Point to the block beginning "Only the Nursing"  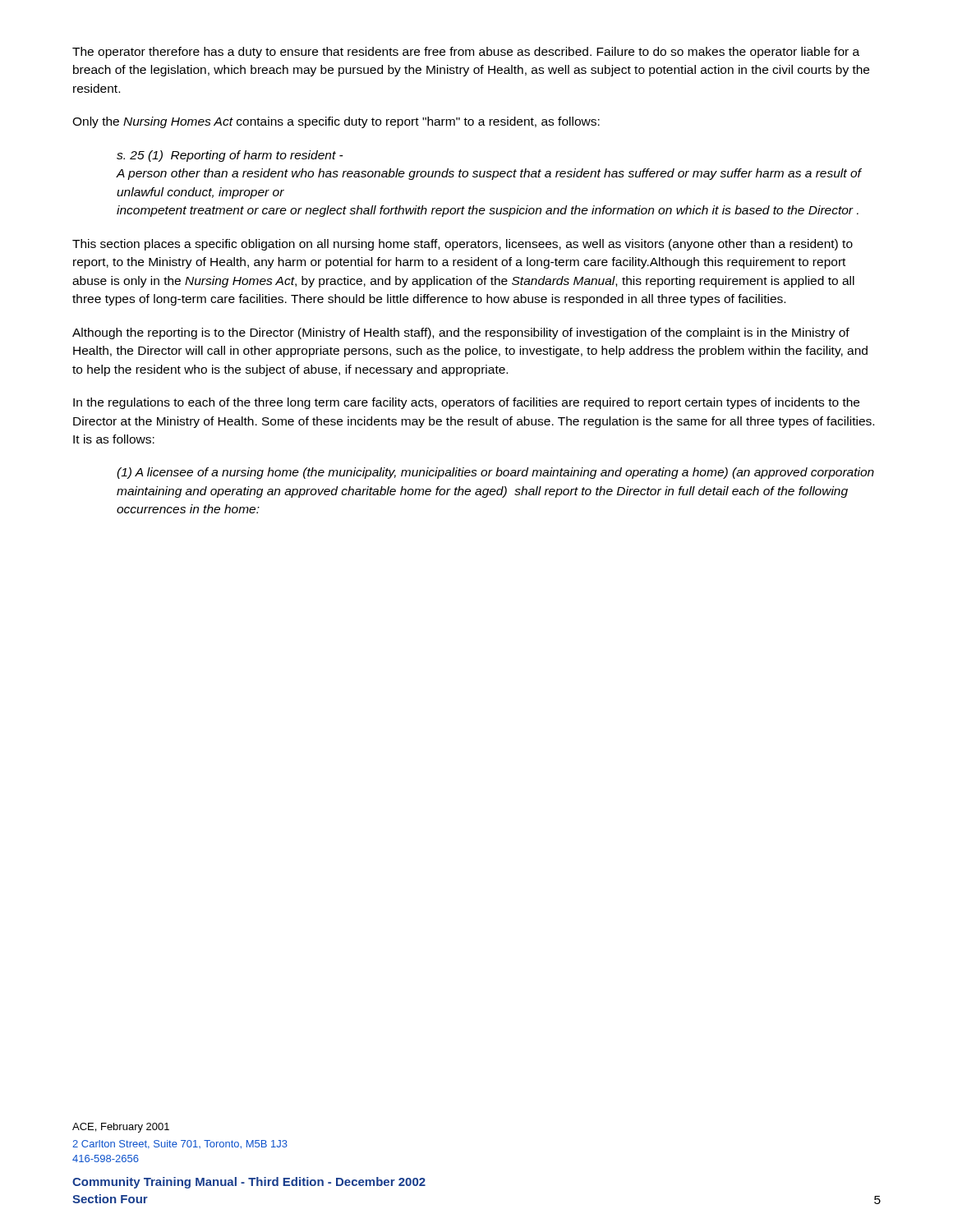click(x=336, y=121)
